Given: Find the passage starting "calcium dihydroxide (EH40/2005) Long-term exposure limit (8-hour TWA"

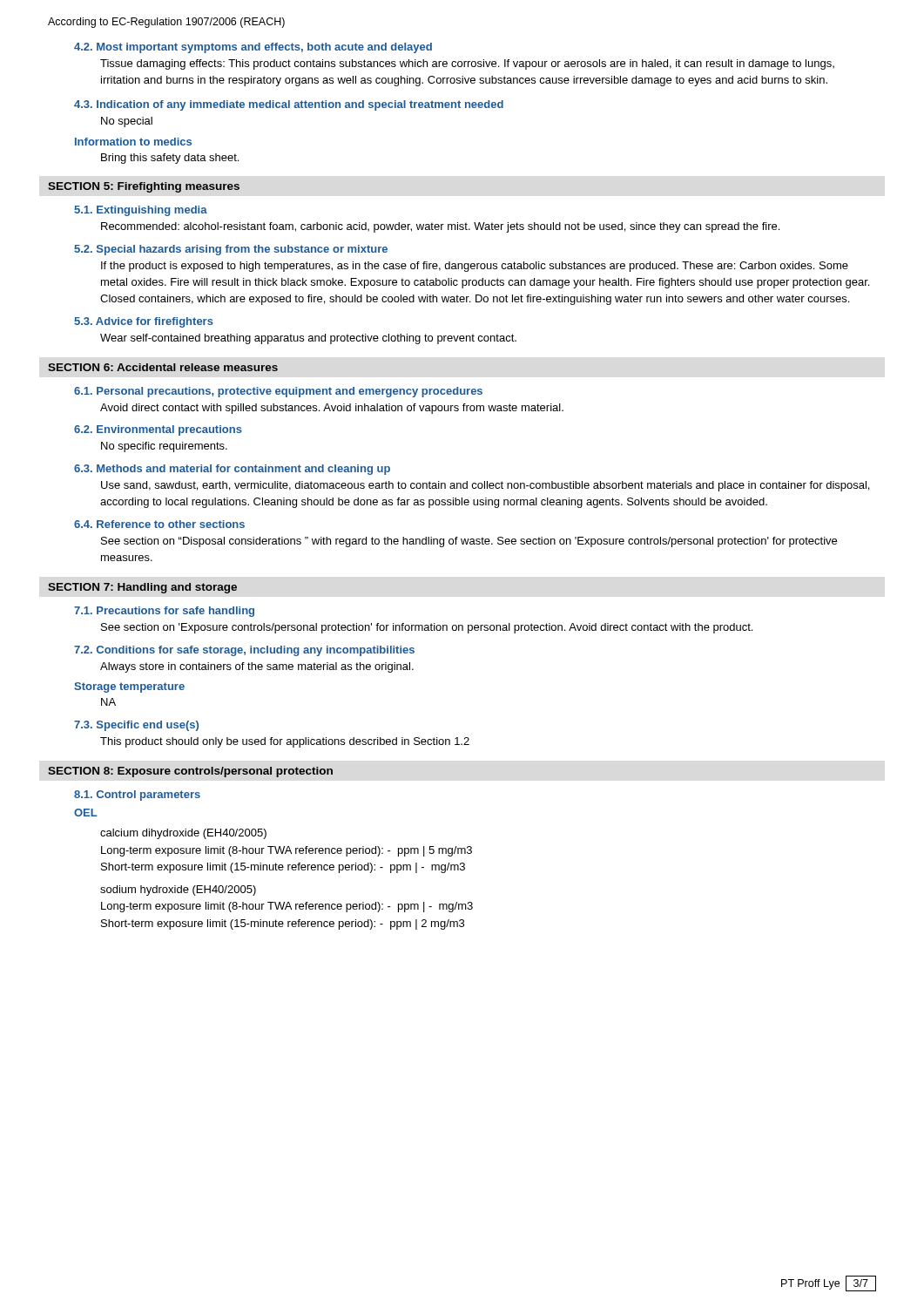Looking at the screenshot, I should (286, 850).
